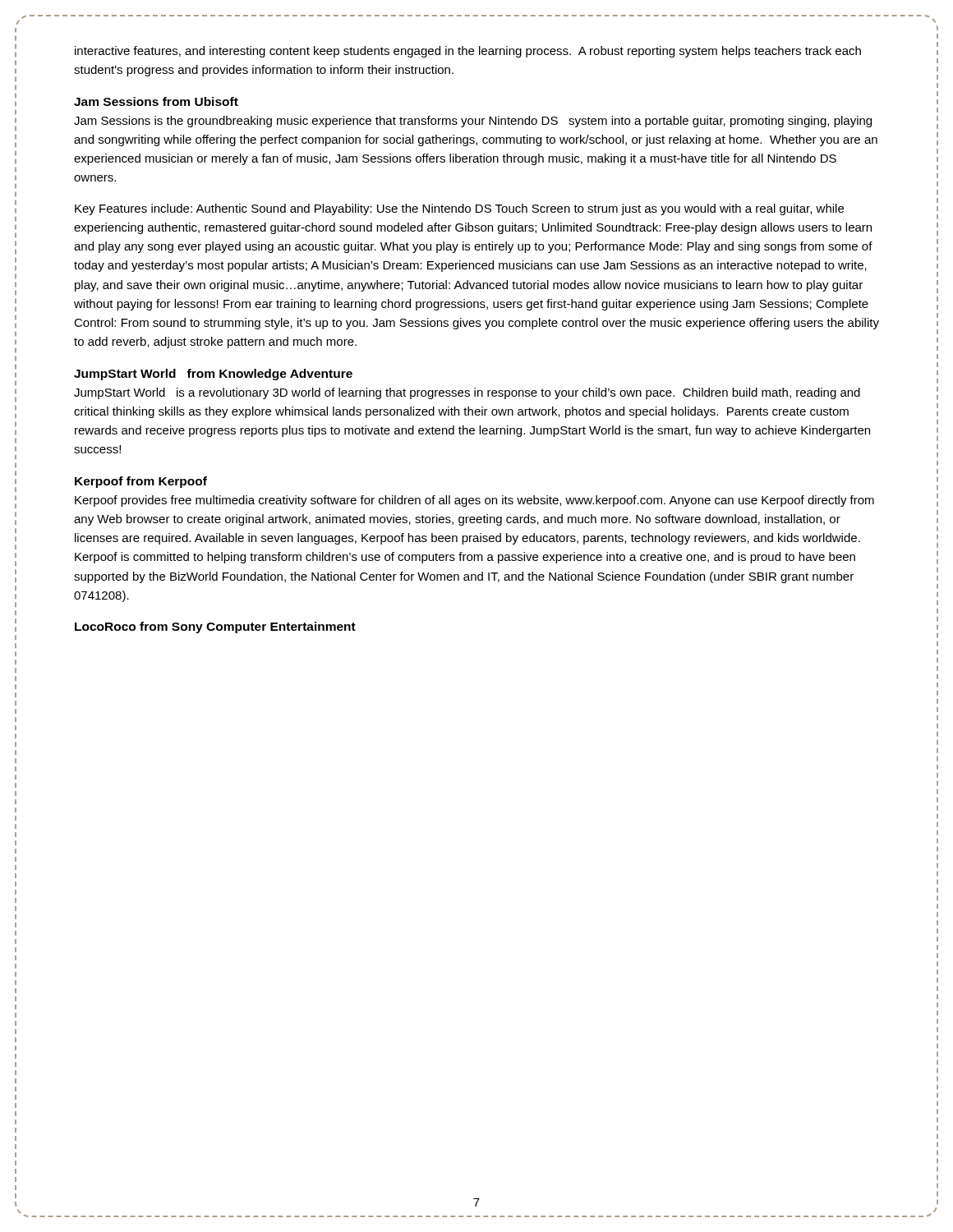Screen dimensions: 1232x953
Task: Click on the passage starting "LocoRoco from Sony Computer Entertainment"
Action: 215,626
